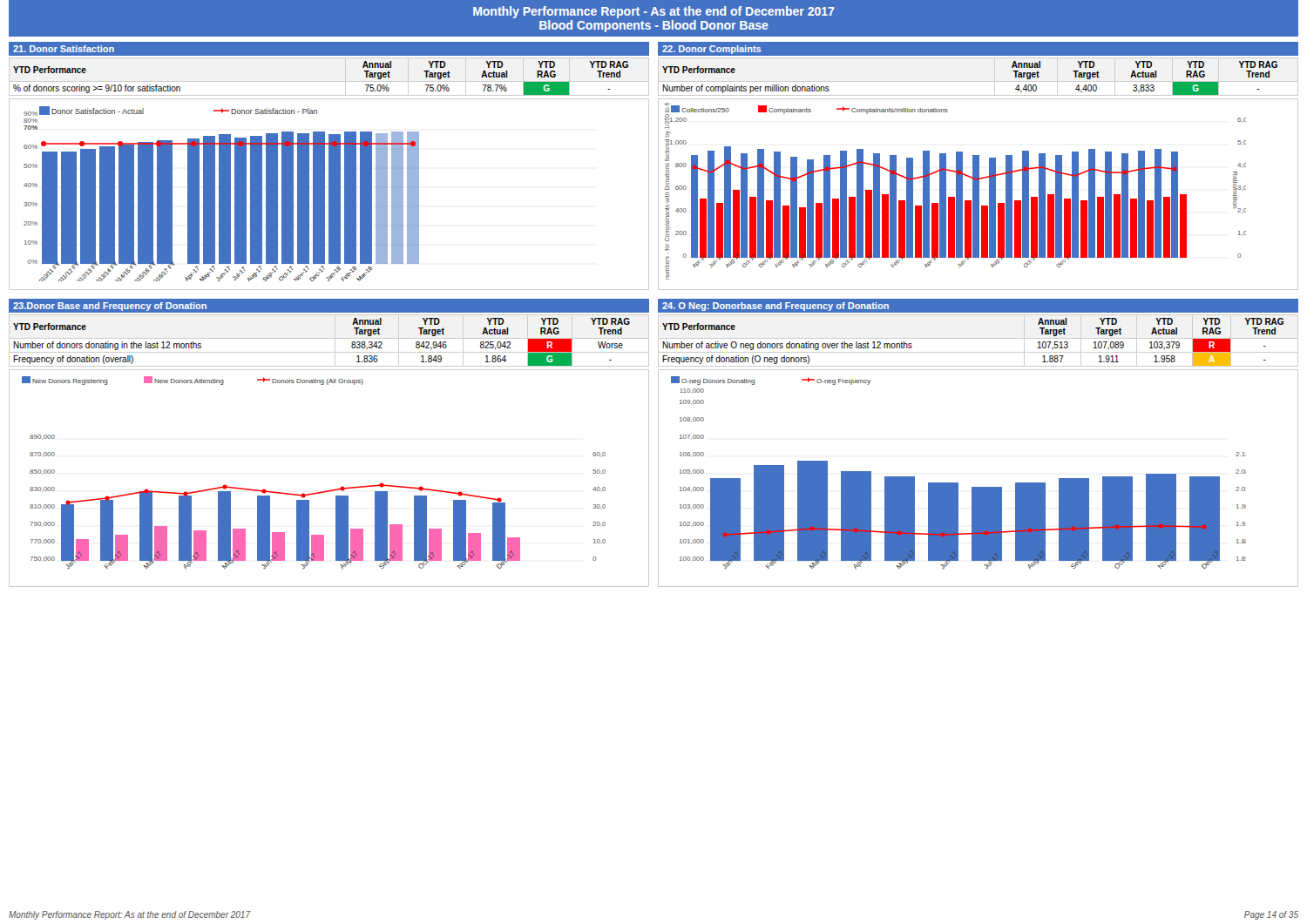The image size is (1307, 924).
Task: Locate the title that says "Monthly Performance Report -"
Action: coord(654,18)
